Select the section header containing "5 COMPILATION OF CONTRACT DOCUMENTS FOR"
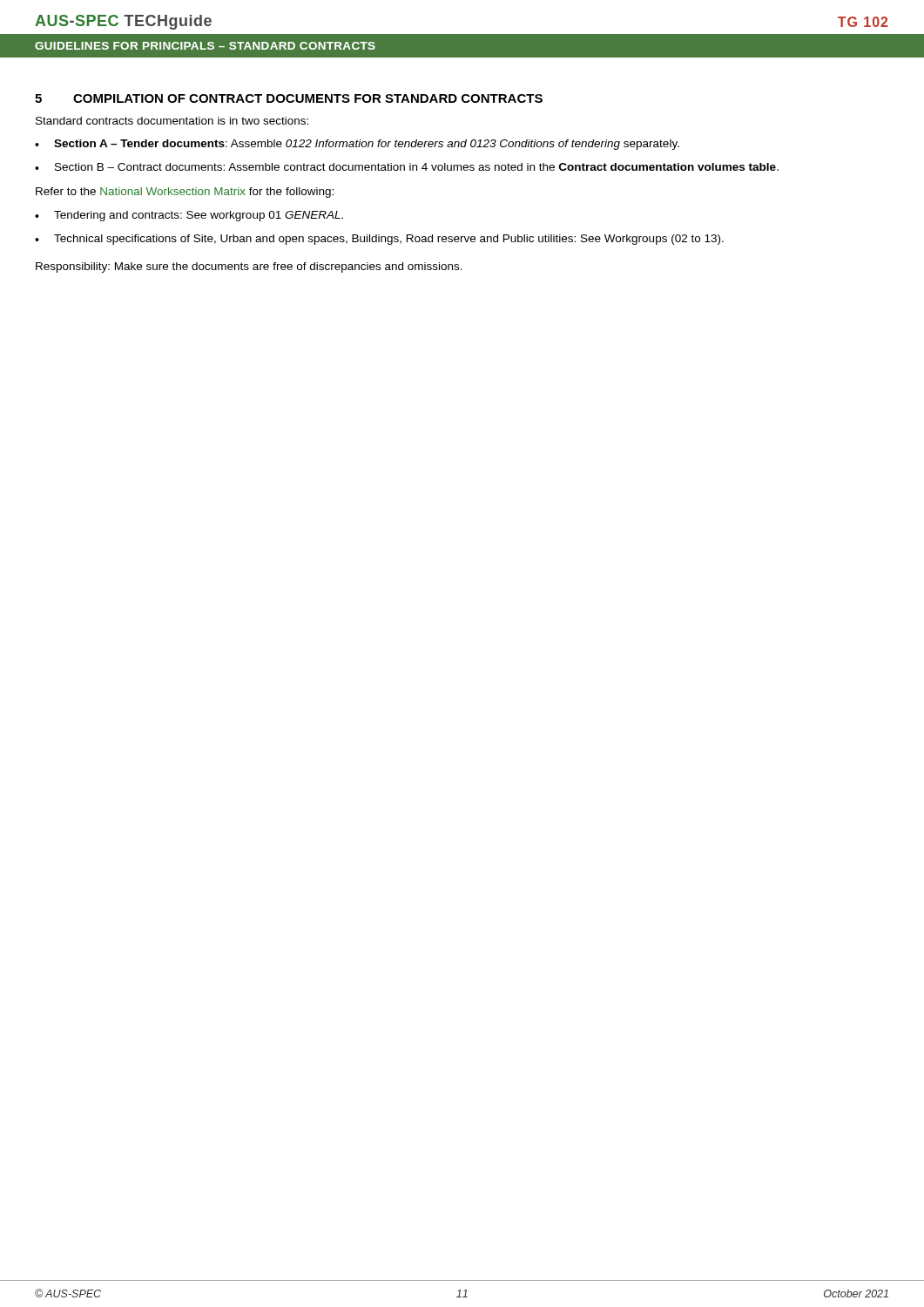Screen dimensions: 1307x924 pyautogui.click(x=289, y=98)
